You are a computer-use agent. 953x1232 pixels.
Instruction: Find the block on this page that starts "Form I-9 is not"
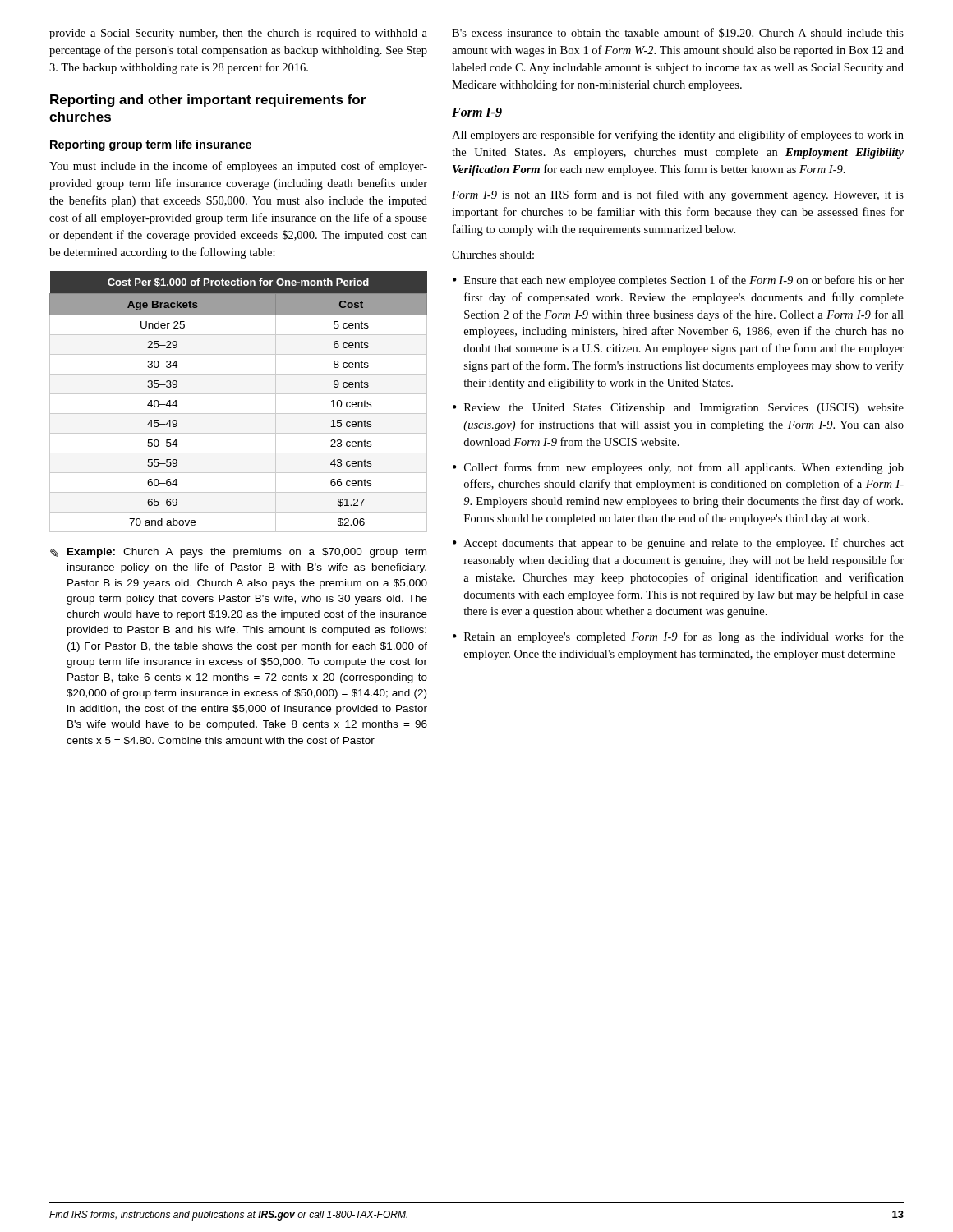[678, 212]
